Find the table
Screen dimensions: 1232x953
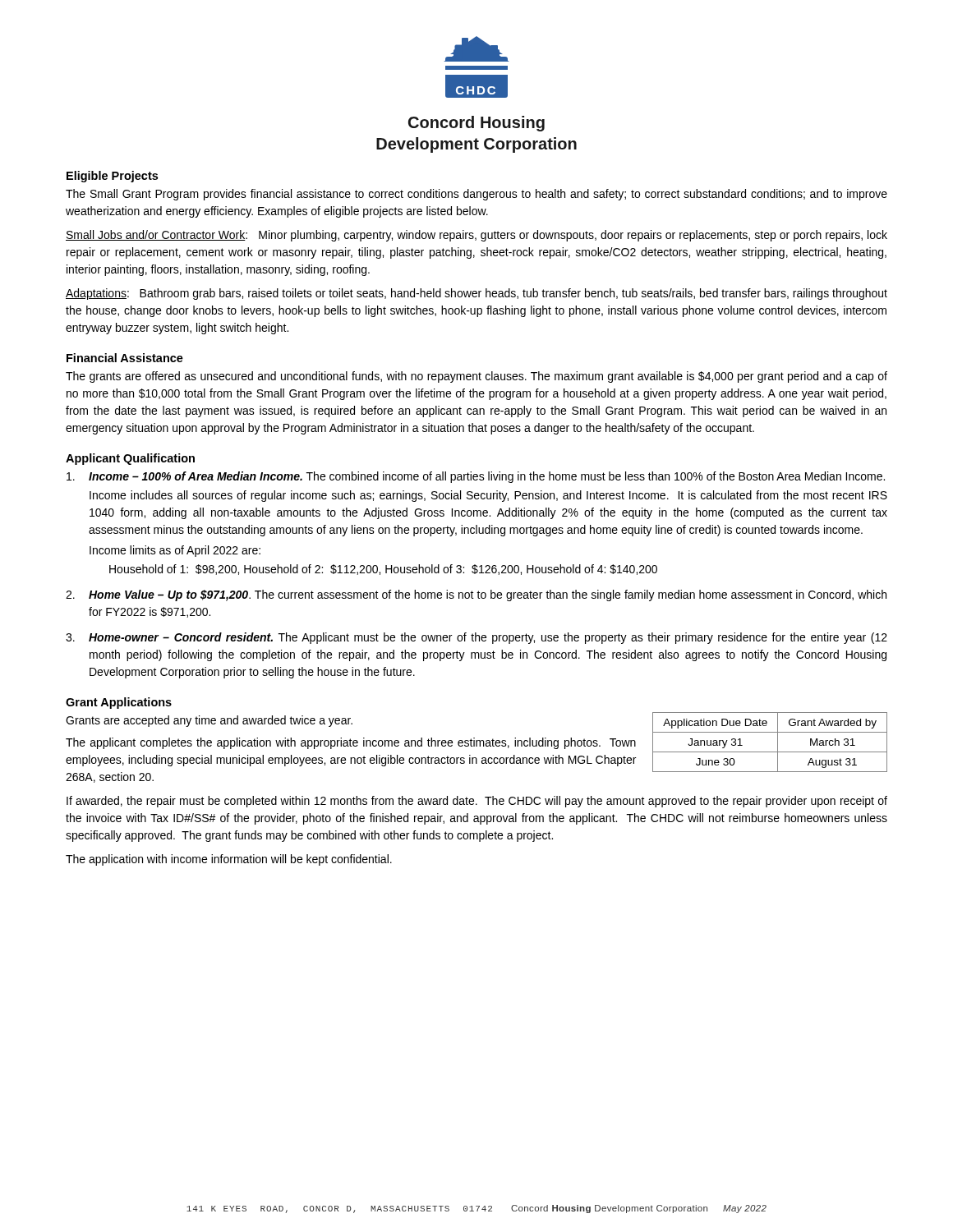770,742
